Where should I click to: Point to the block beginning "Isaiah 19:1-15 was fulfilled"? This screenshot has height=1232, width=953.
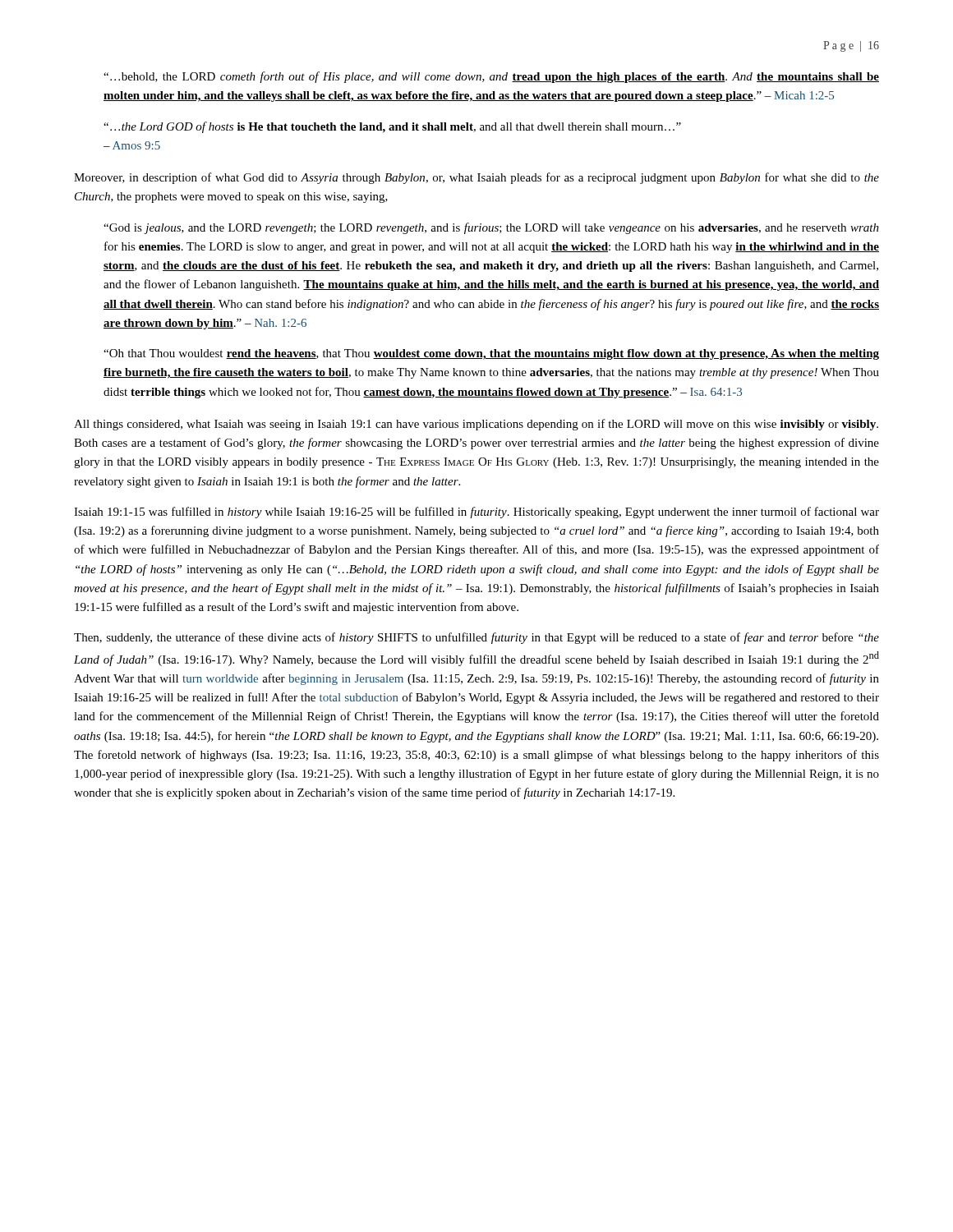click(476, 559)
